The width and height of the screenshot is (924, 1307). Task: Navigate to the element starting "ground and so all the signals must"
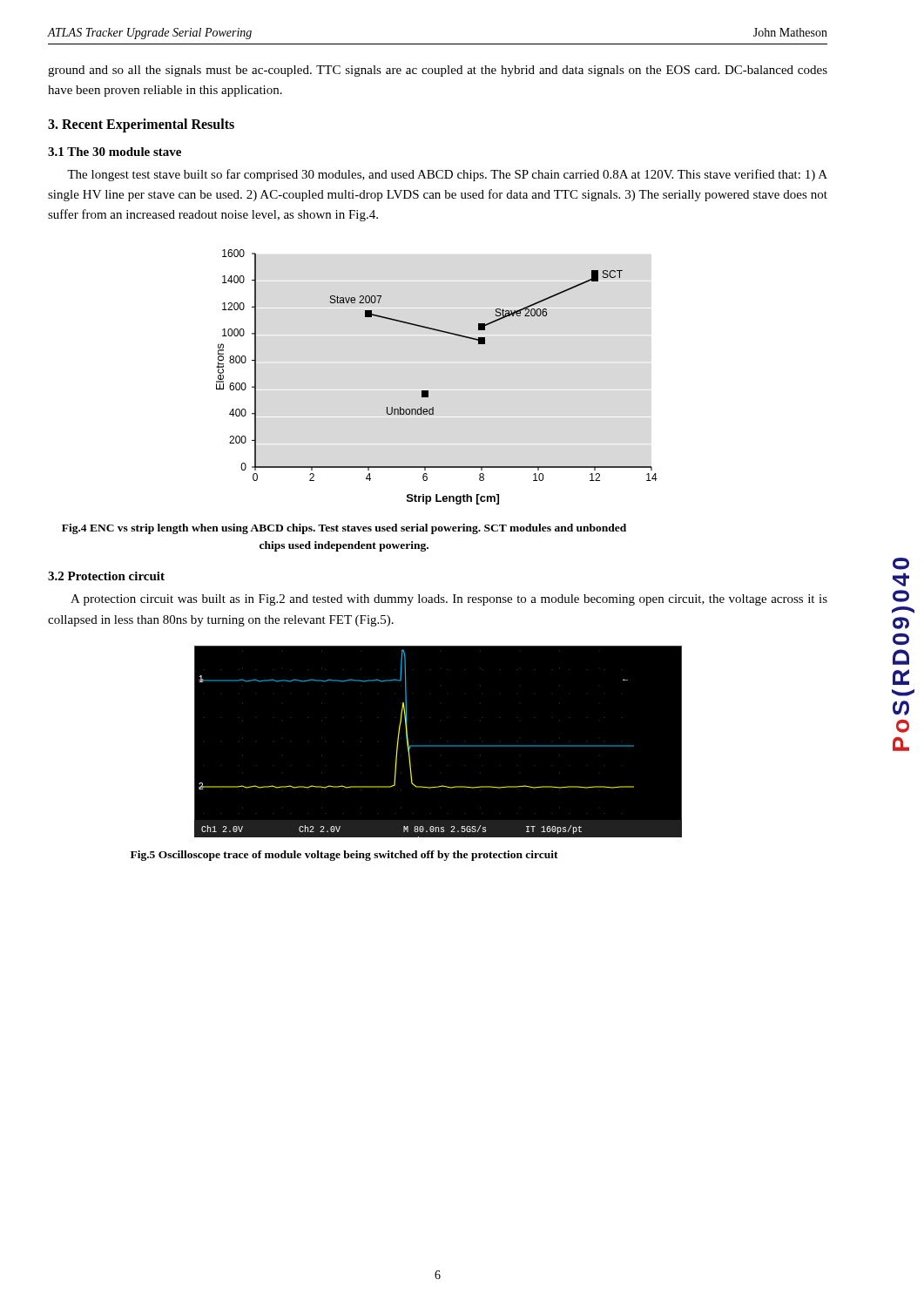pyautogui.click(x=438, y=80)
